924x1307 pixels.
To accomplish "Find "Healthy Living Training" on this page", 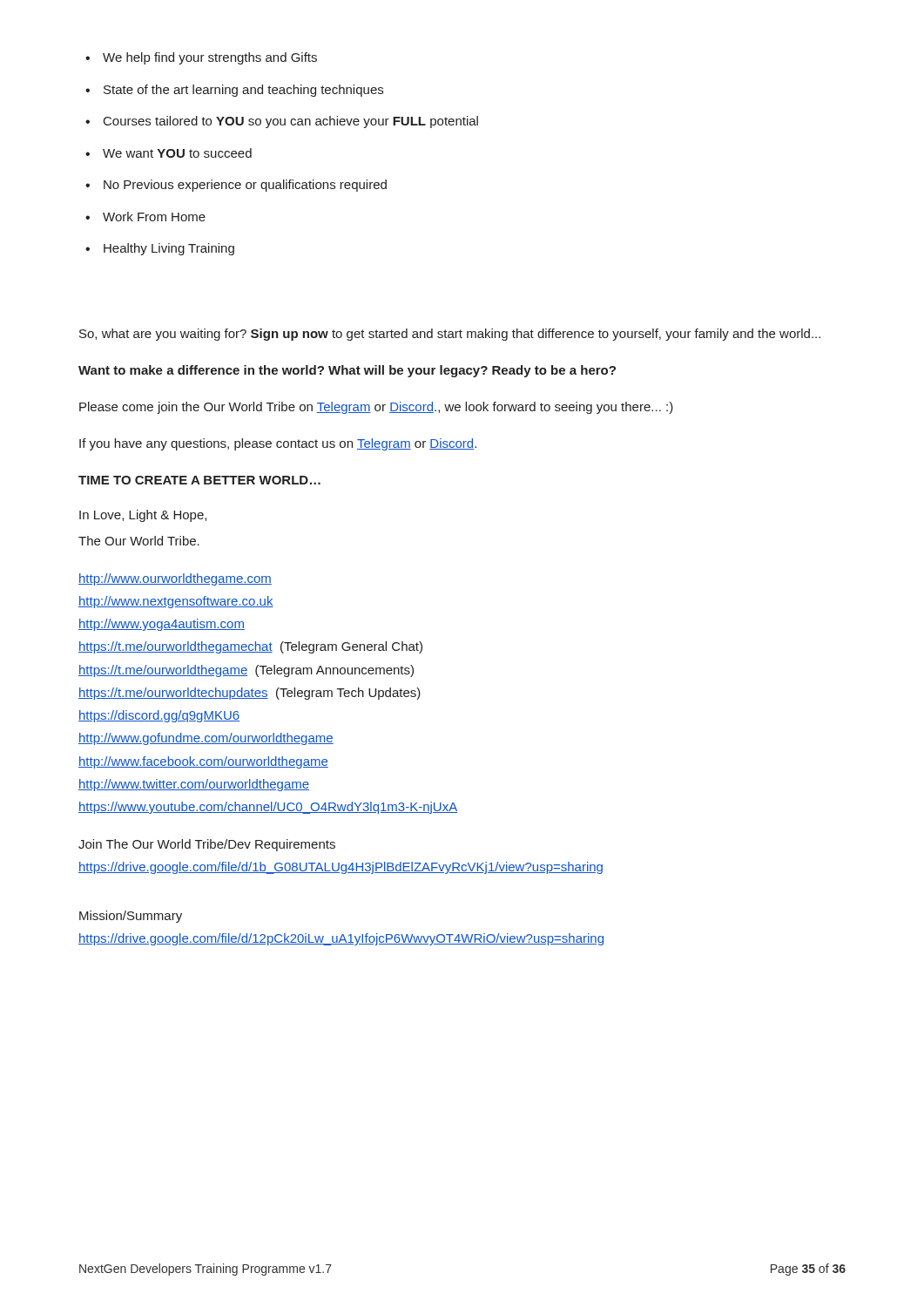I will 160,249.
